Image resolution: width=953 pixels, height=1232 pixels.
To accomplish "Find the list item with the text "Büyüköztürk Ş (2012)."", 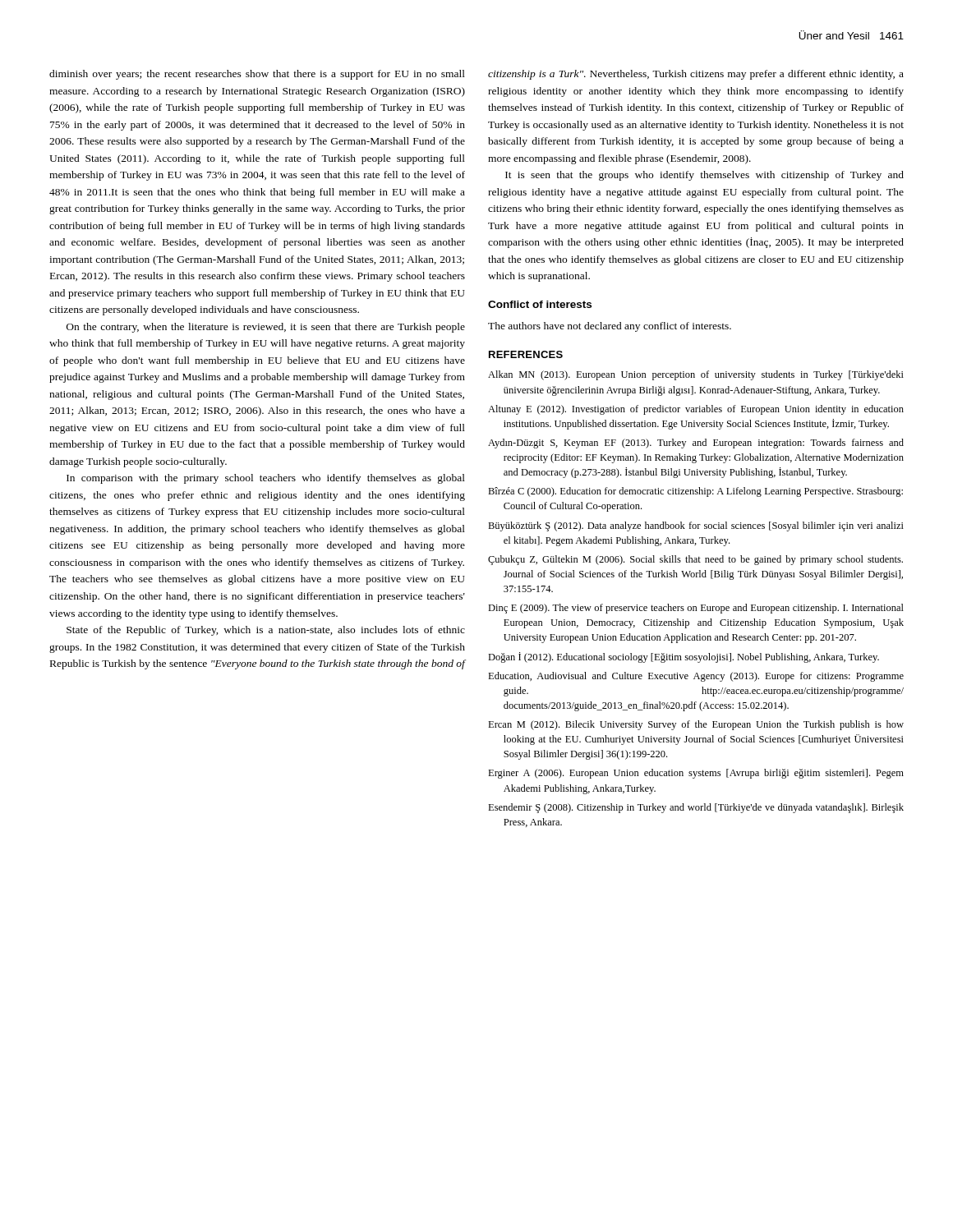I will 696,533.
